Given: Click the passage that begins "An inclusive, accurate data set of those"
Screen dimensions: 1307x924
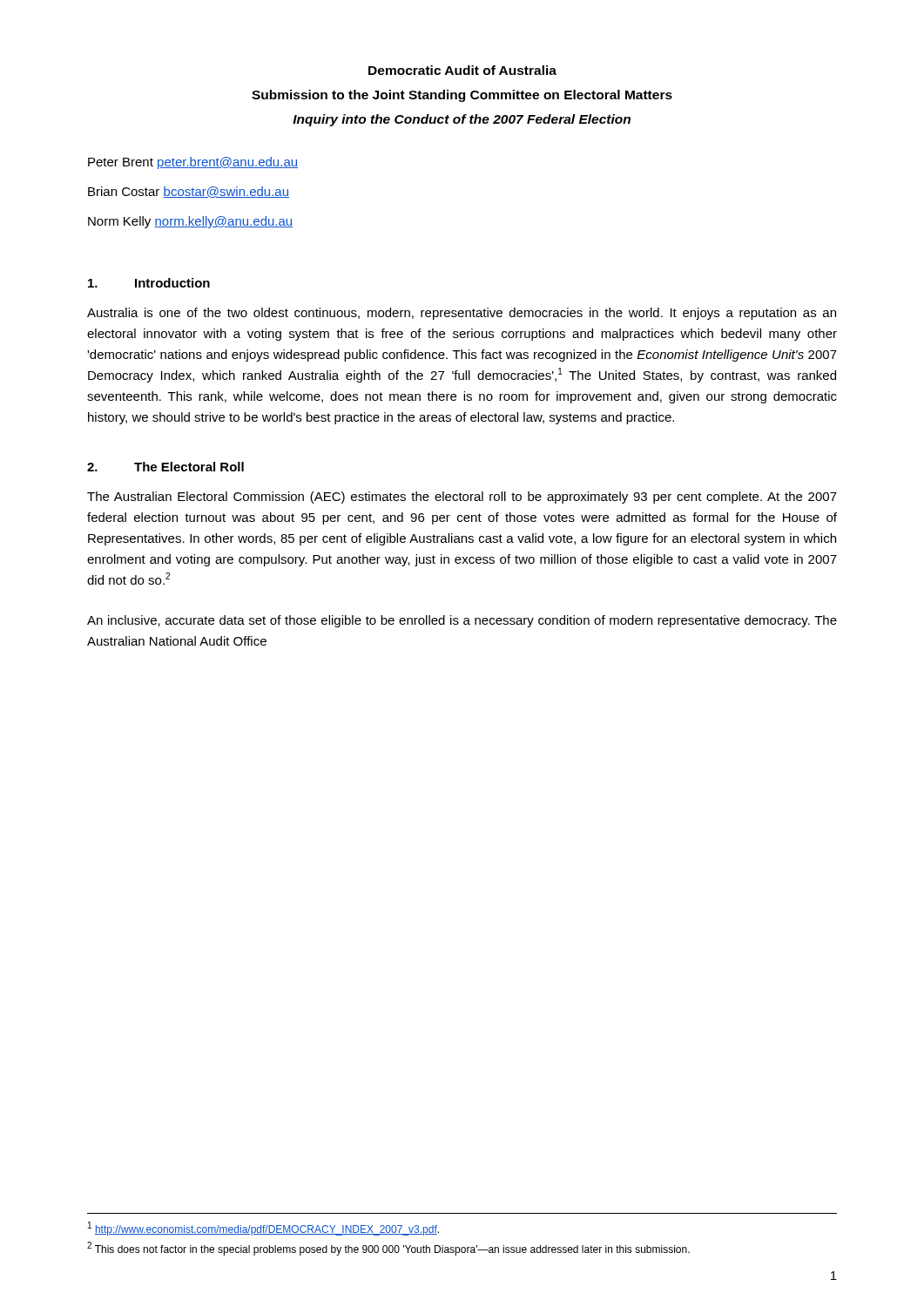Looking at the screenshot, I should pyautogui.click(x=462, y=631).
